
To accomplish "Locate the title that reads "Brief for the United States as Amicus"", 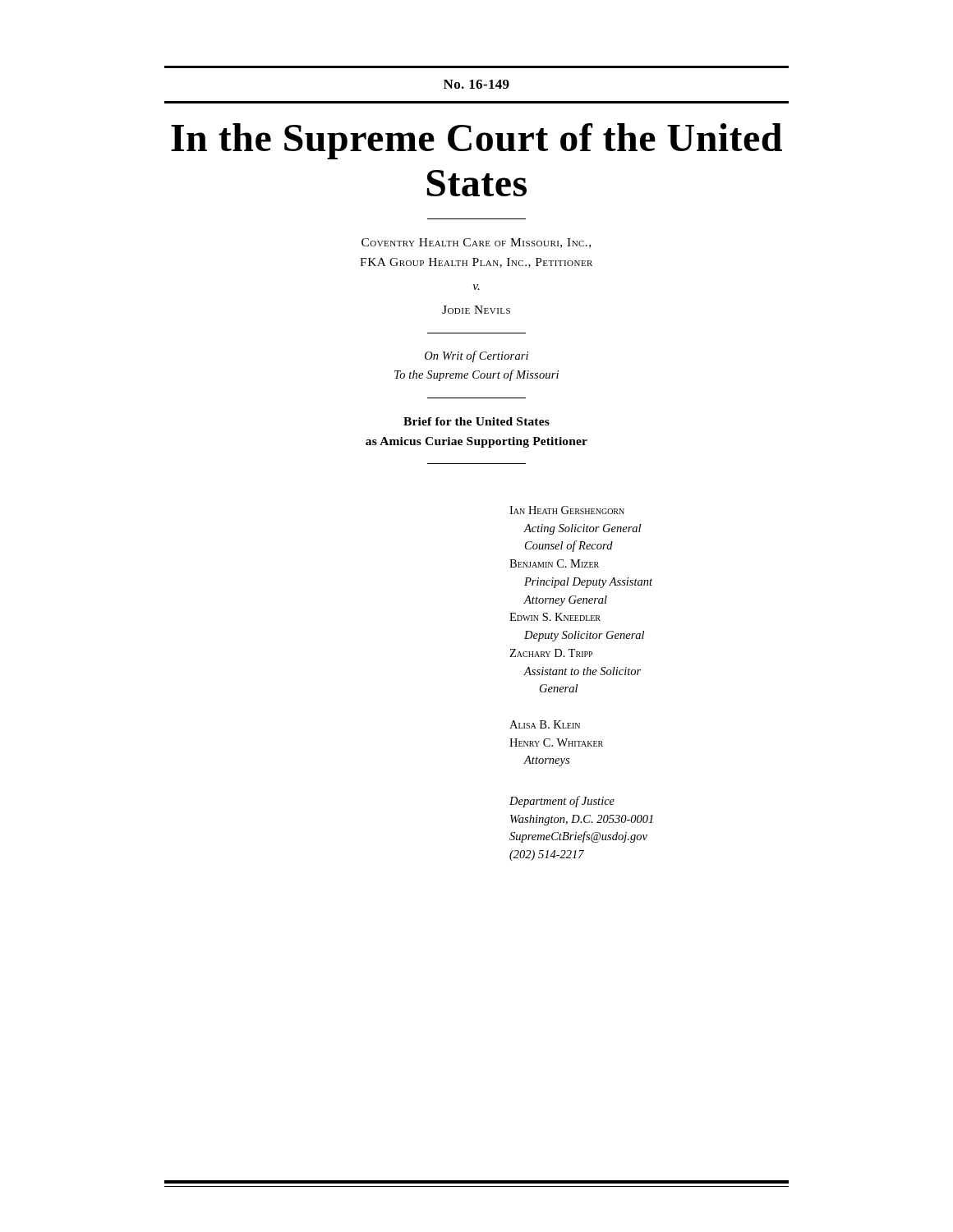I will pyautogui.click(x=476, y=431).
